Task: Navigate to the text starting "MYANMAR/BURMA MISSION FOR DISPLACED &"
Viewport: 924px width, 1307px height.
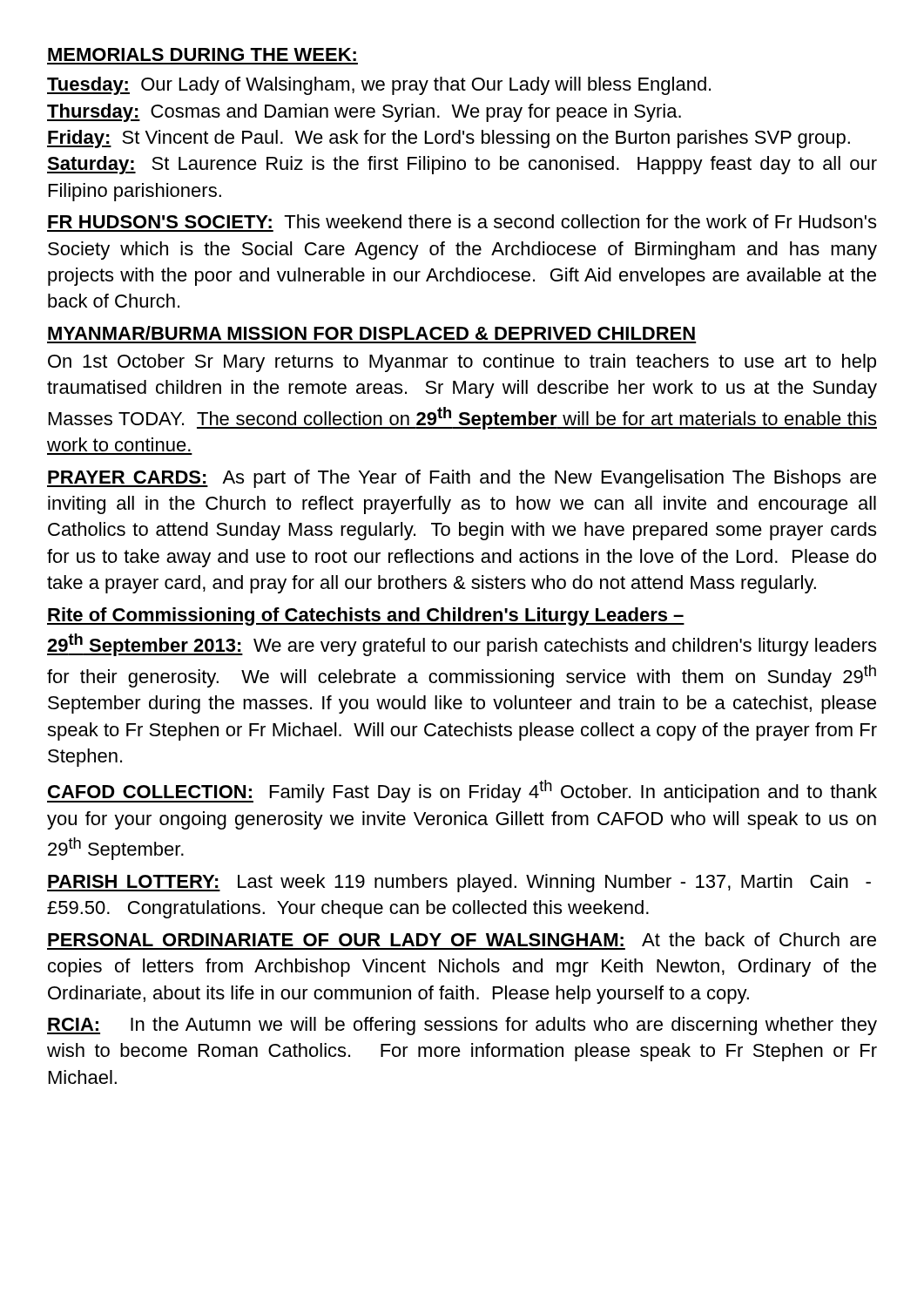Action: 371,333
